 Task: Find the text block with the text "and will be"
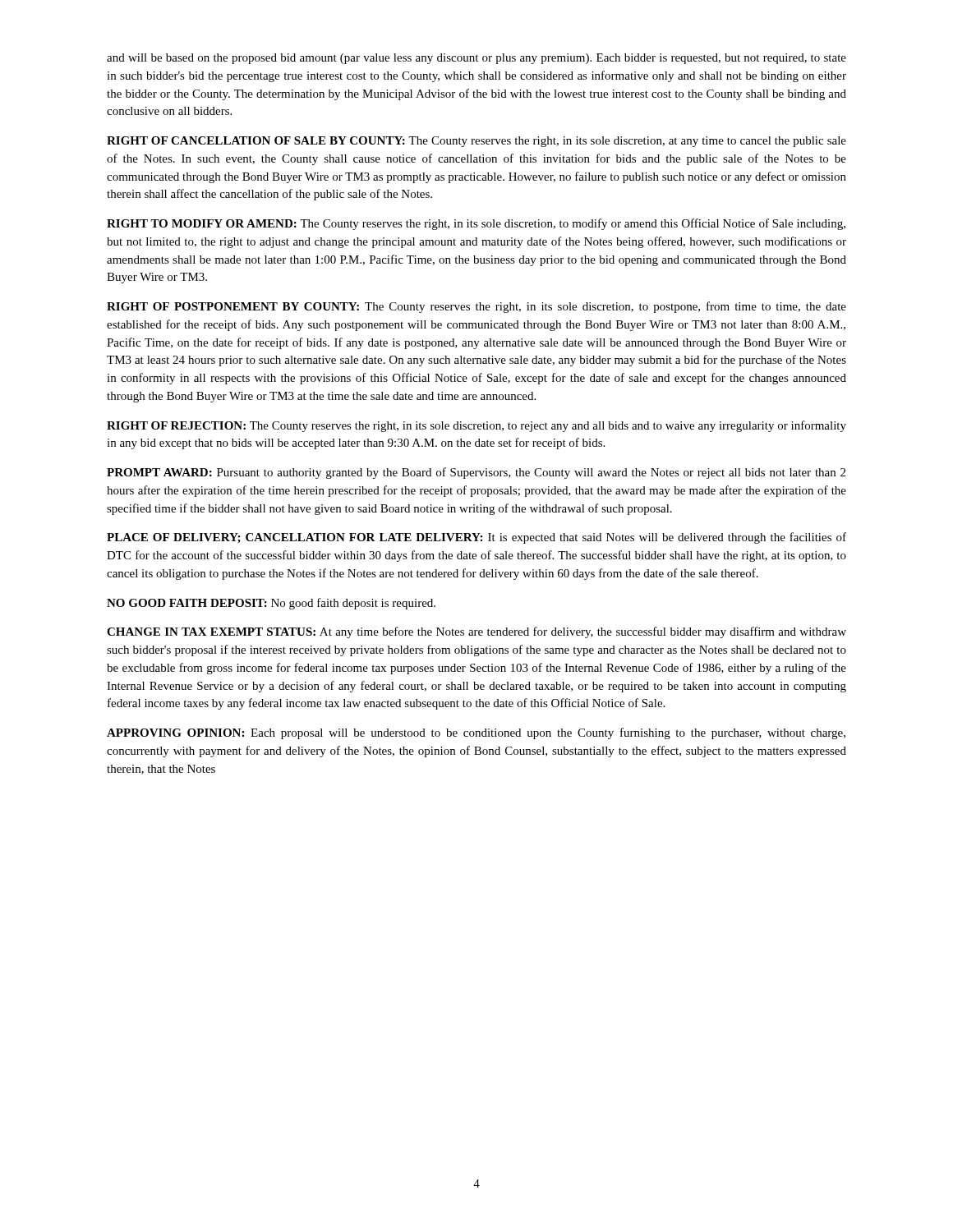[476, 85]
